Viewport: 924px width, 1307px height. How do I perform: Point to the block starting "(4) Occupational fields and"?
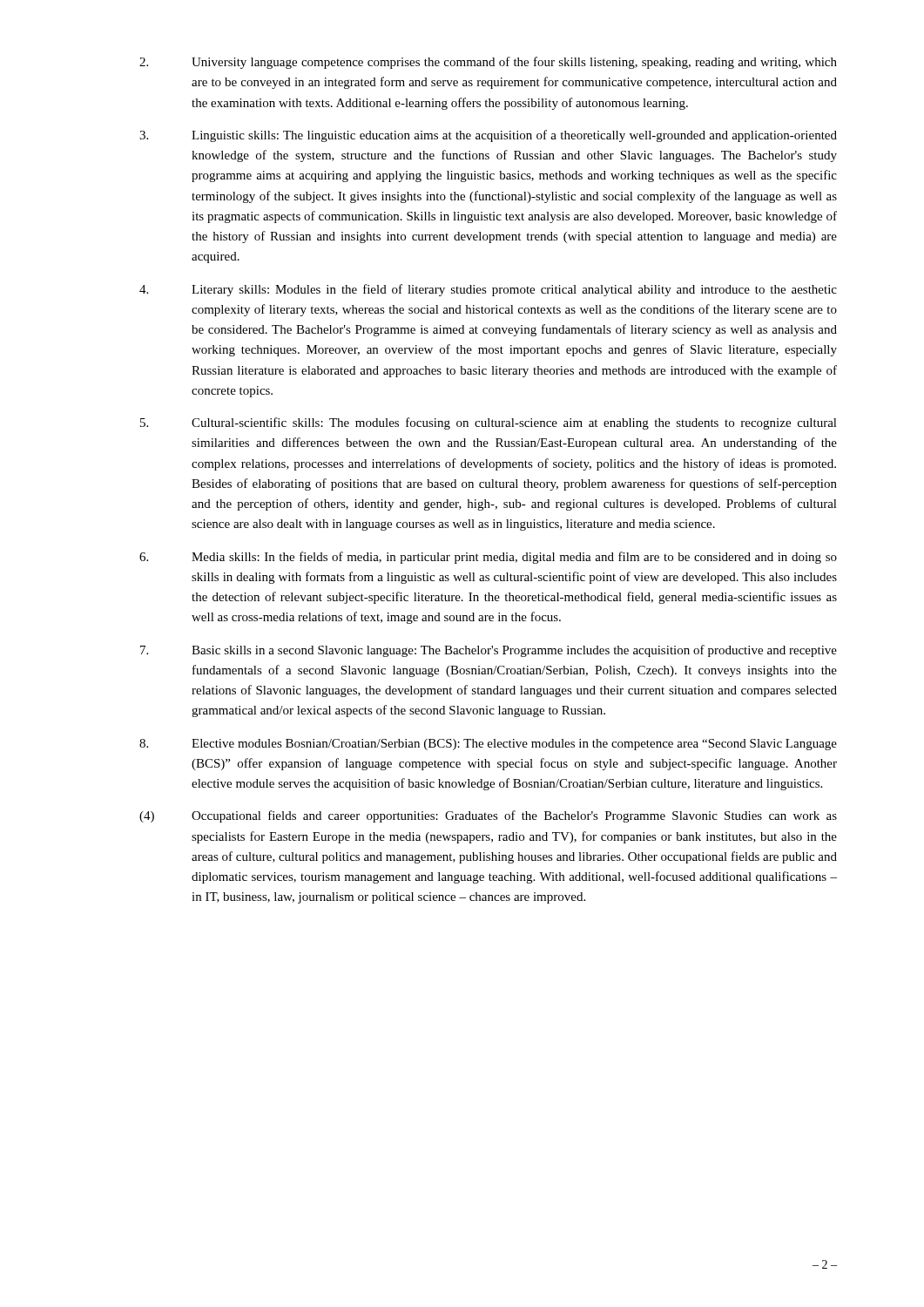pos(488,857)
